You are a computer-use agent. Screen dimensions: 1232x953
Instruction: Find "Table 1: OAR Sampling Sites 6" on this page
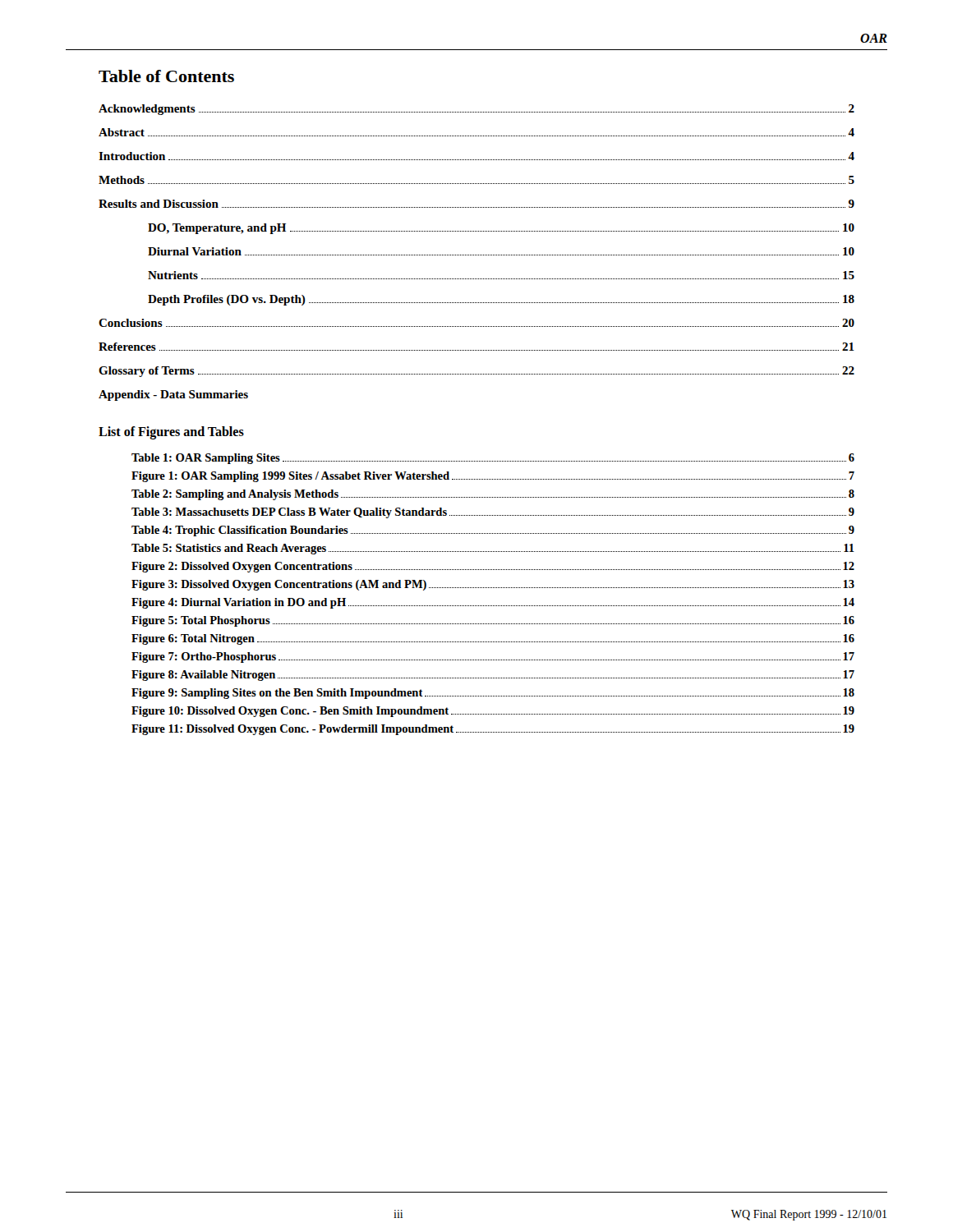493,458
